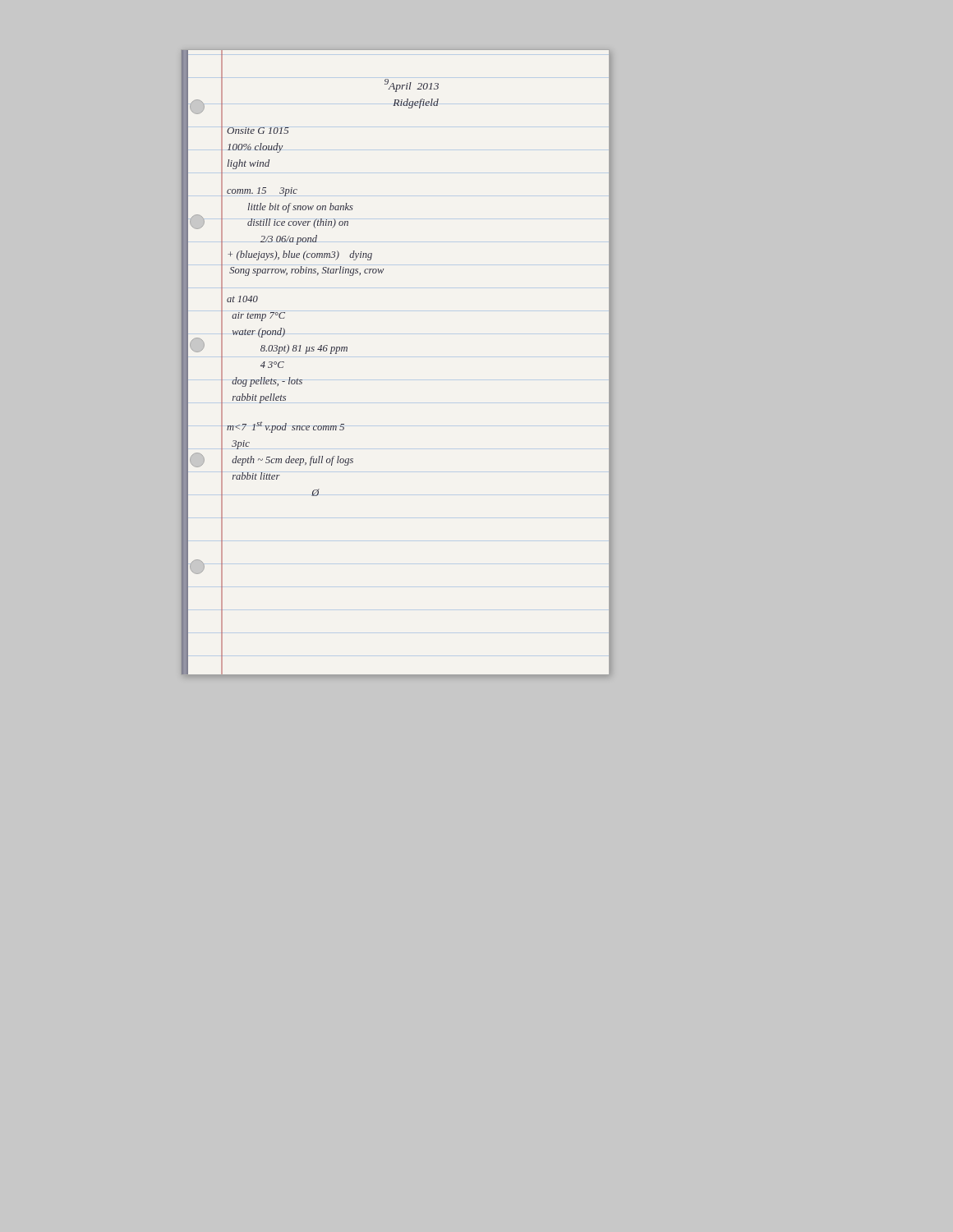Select the text block containing "comm. 15 3pic little"

[x=305, y=231]
